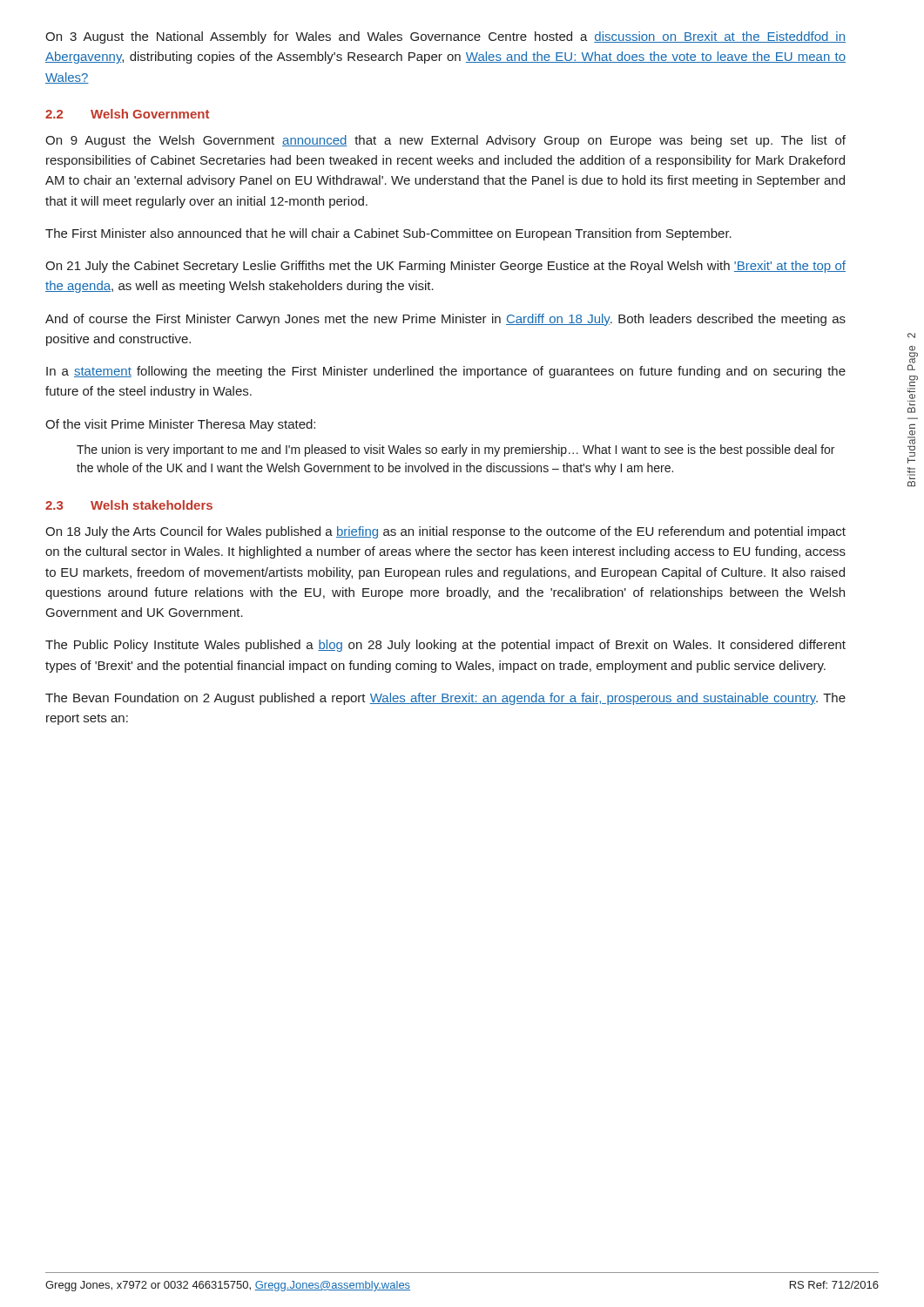Find the block on this page that starts "On 18 July the Arts Council"

[445, 572]
